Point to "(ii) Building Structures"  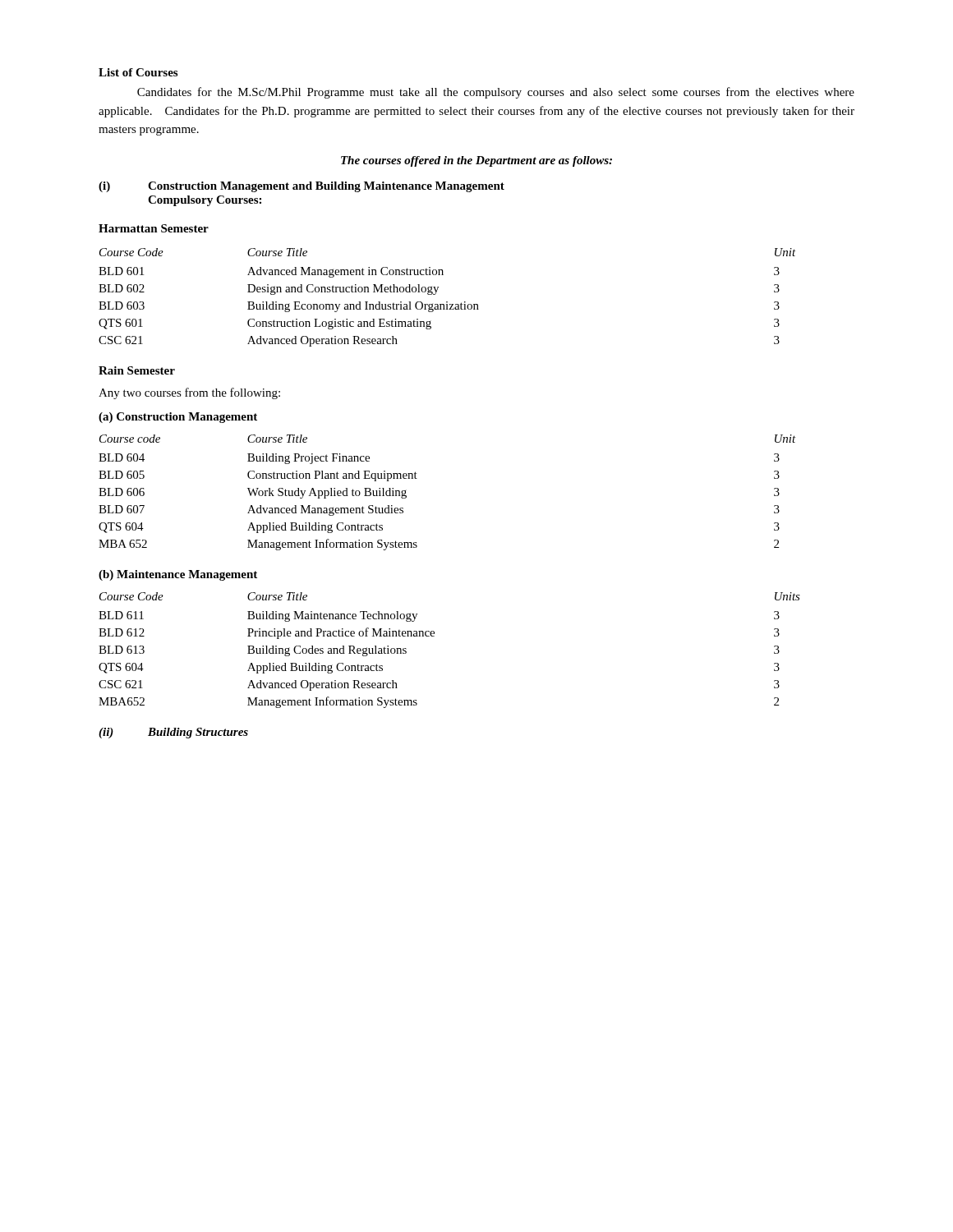click(173, 732)
